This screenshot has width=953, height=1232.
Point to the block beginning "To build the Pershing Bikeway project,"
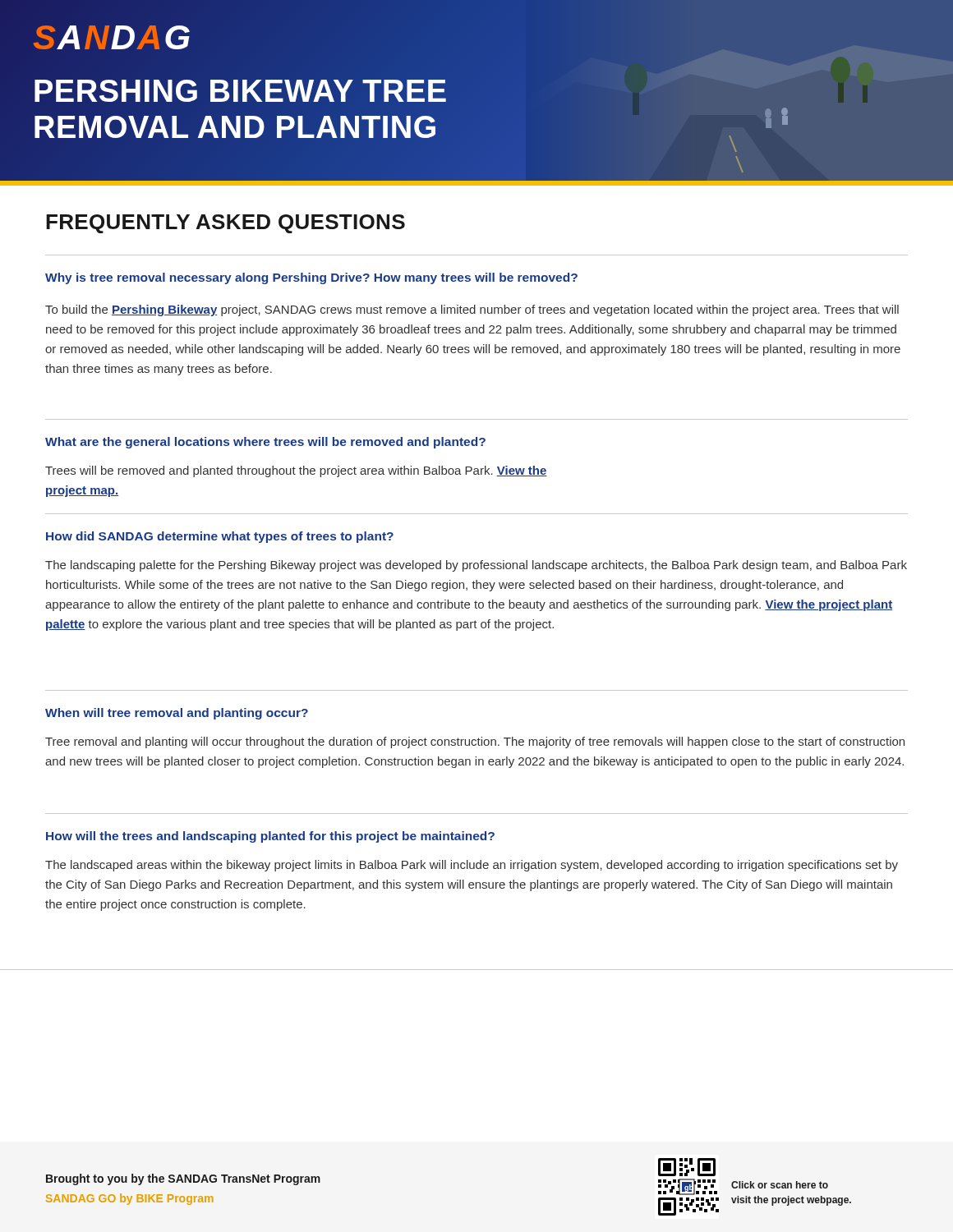(x=473, y=339)
